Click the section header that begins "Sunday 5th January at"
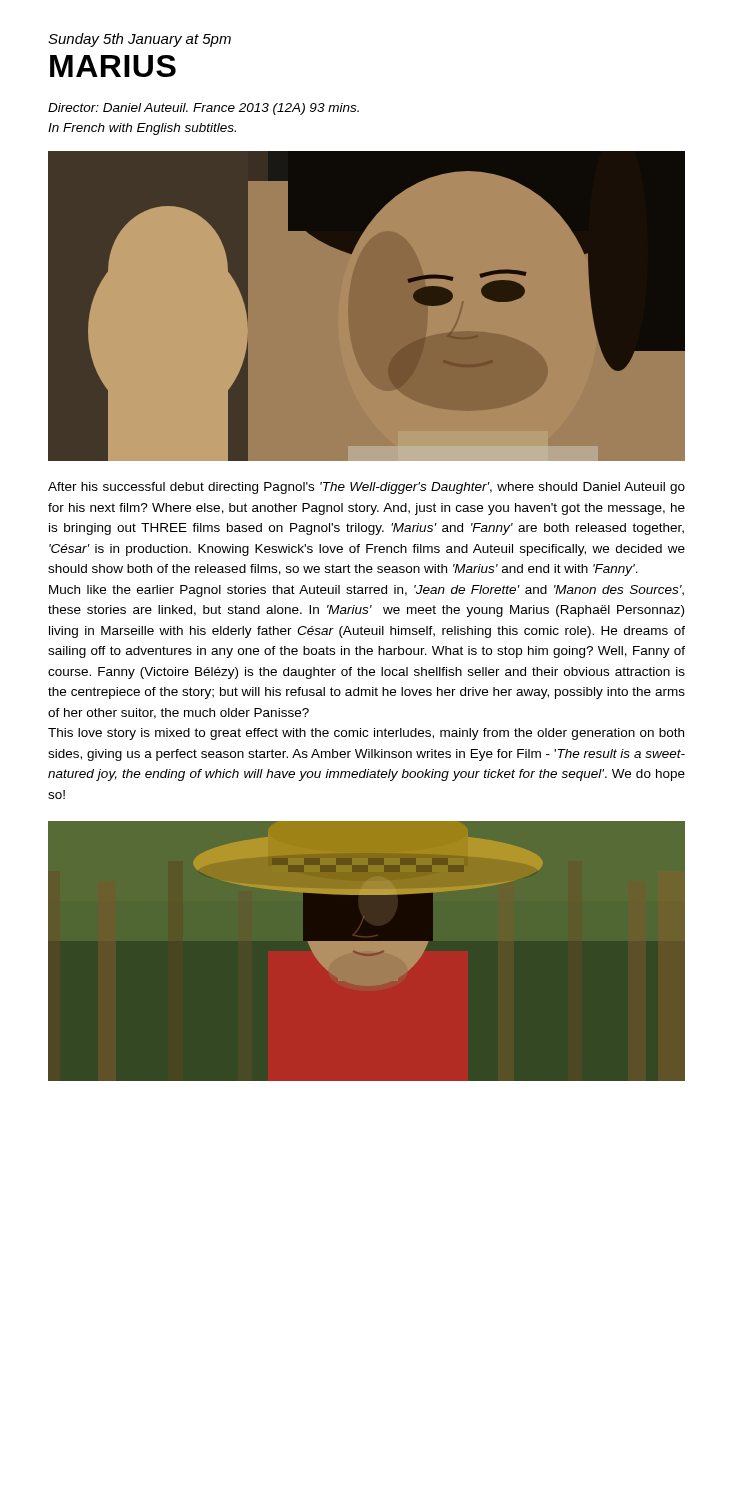The height and width of the screenshot is (1500, 733). point(140,38)
